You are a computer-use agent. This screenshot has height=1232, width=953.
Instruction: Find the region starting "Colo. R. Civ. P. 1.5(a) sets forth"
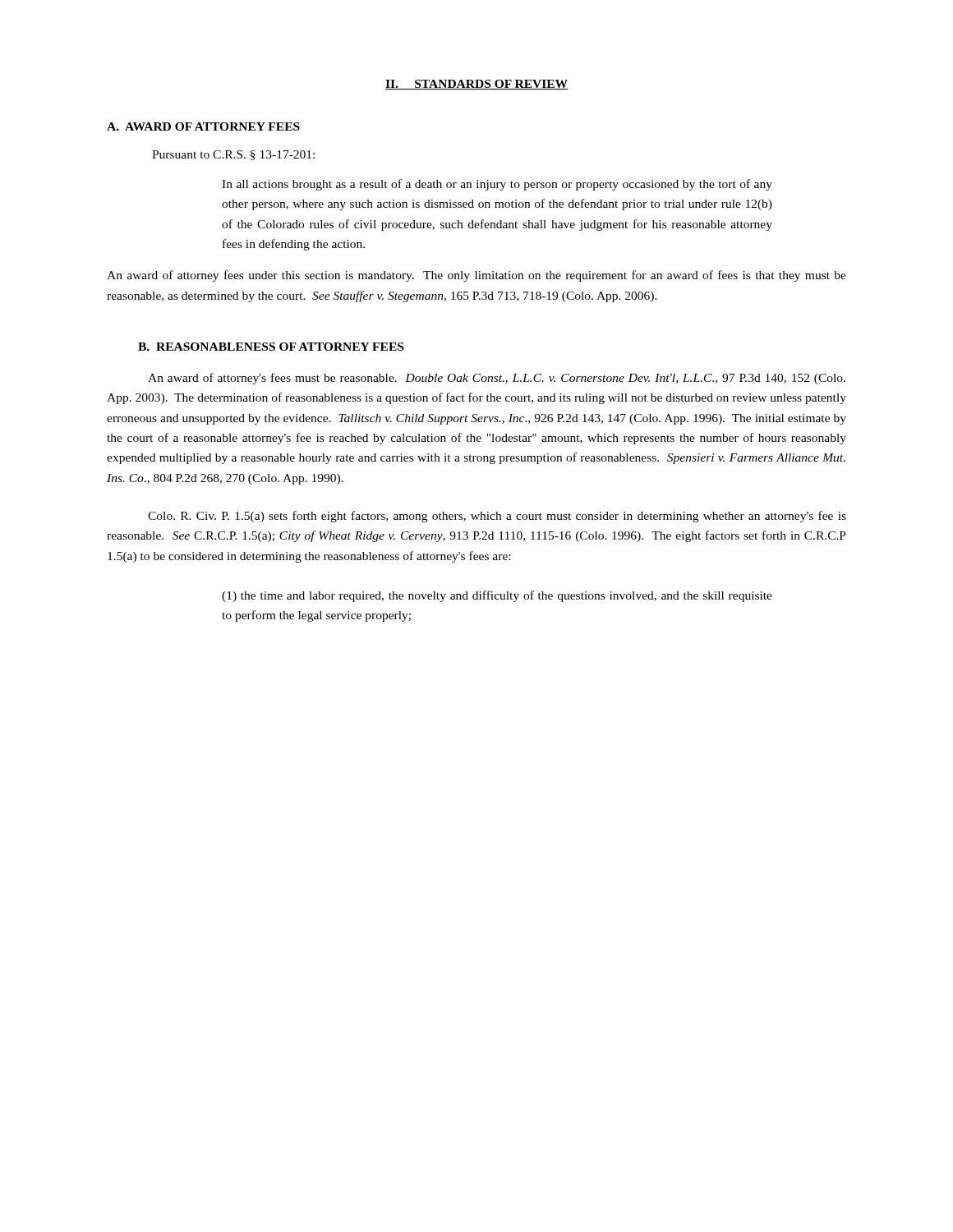point(476,536)
